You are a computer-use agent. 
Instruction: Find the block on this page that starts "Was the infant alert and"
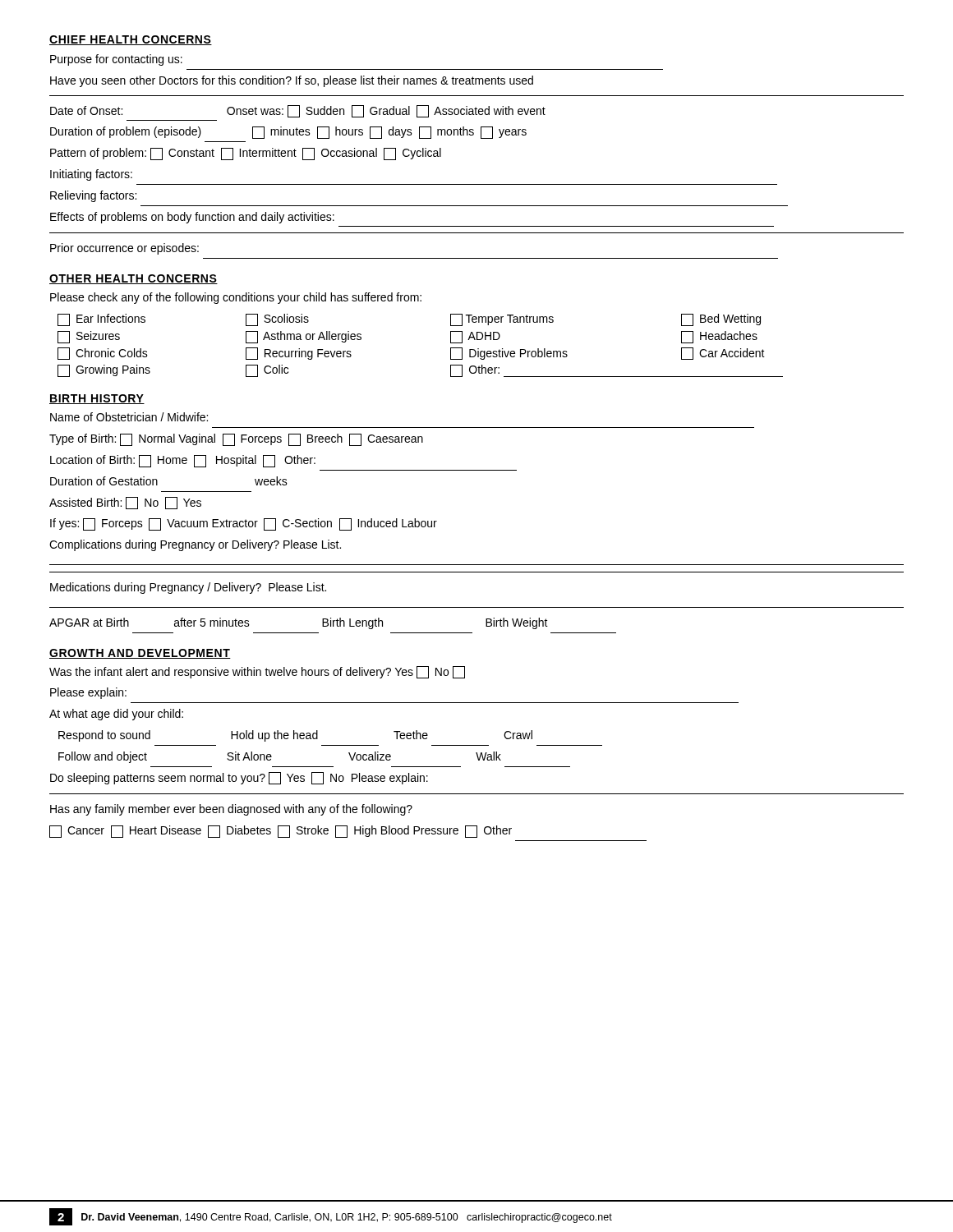point(257,672)
